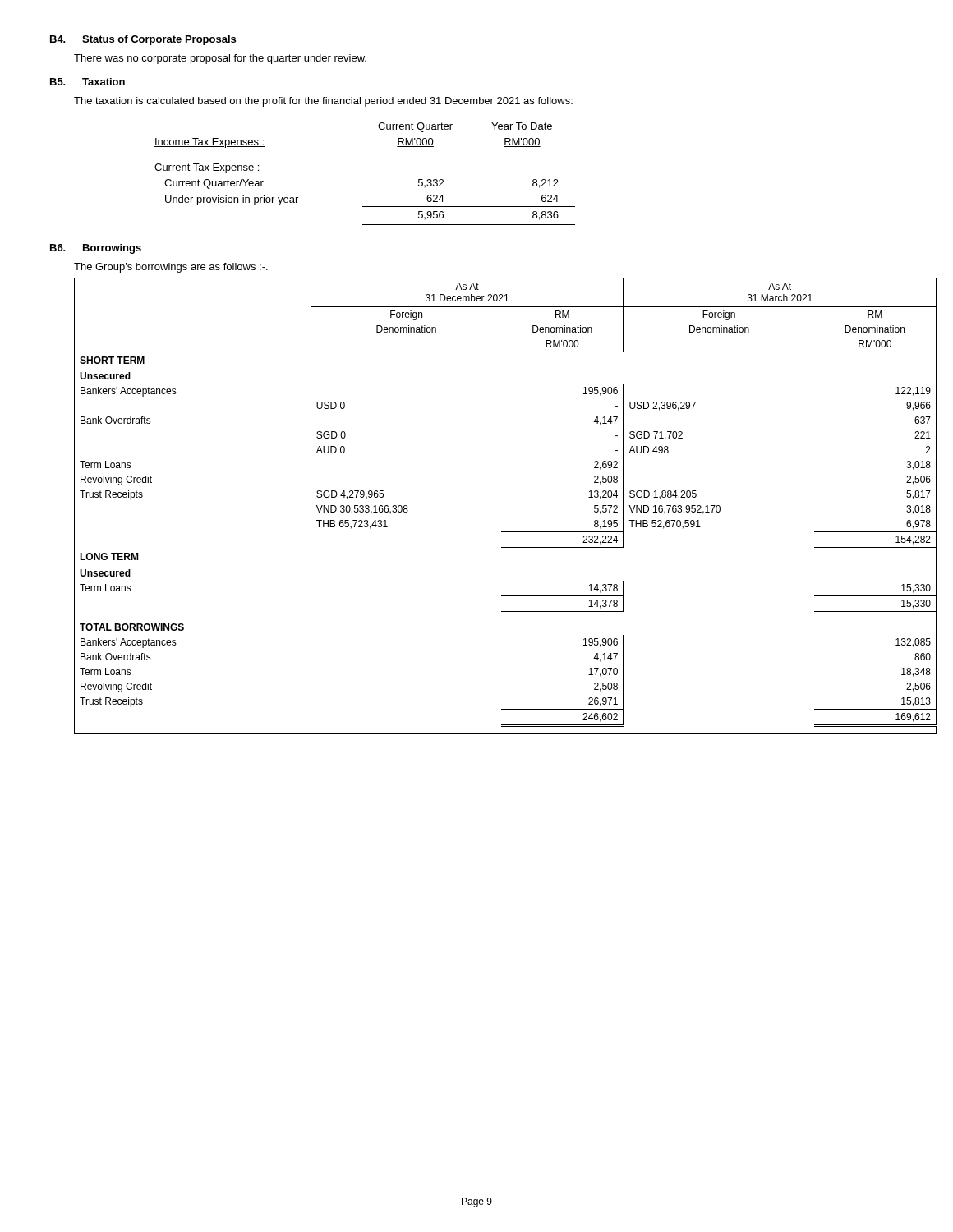
Task: Navigate to the text starting "The taxation is calculated based on"
Action: click(324, 101)
